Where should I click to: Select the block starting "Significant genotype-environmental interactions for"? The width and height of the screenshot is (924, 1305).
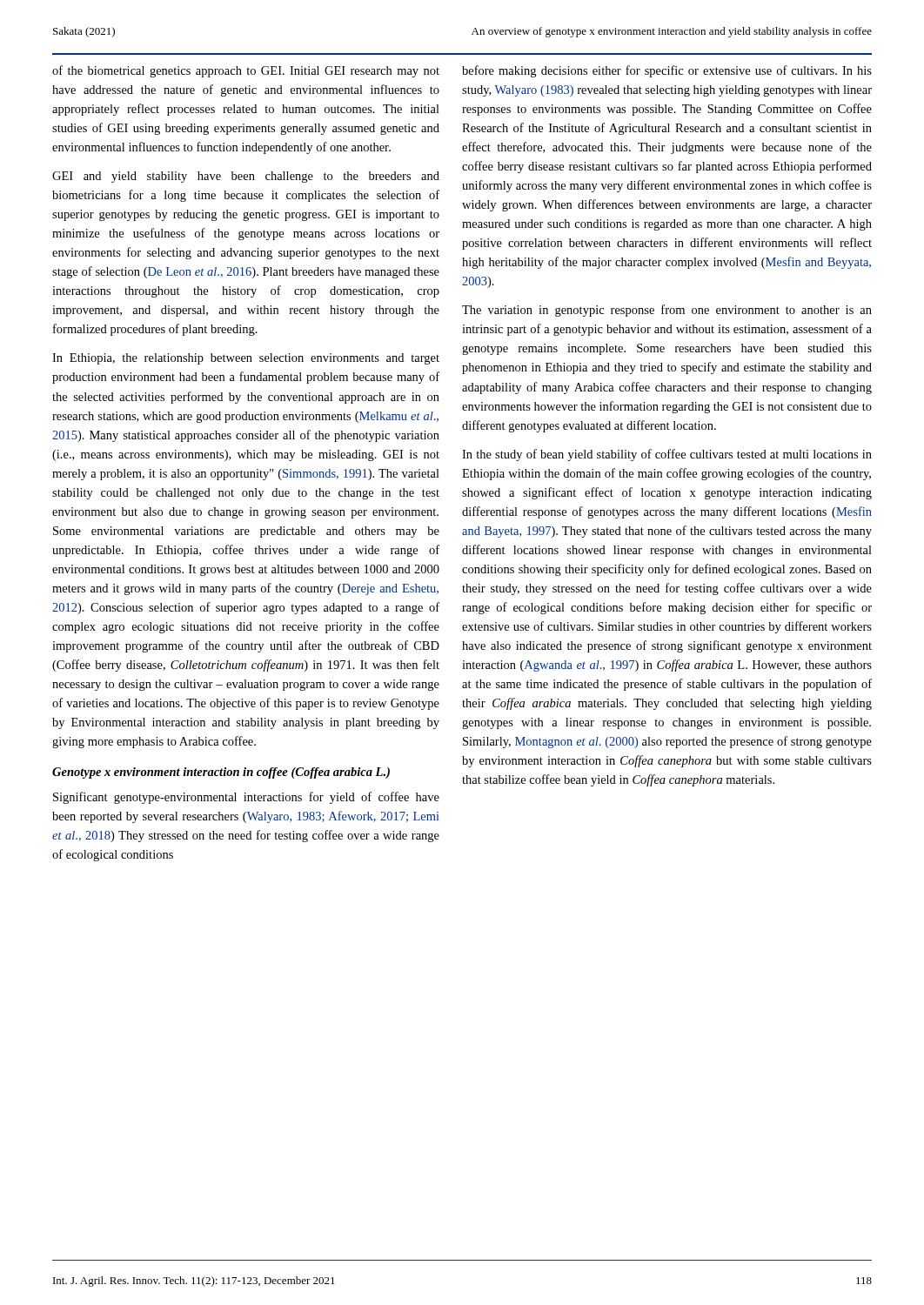click(x=246, y=826)
